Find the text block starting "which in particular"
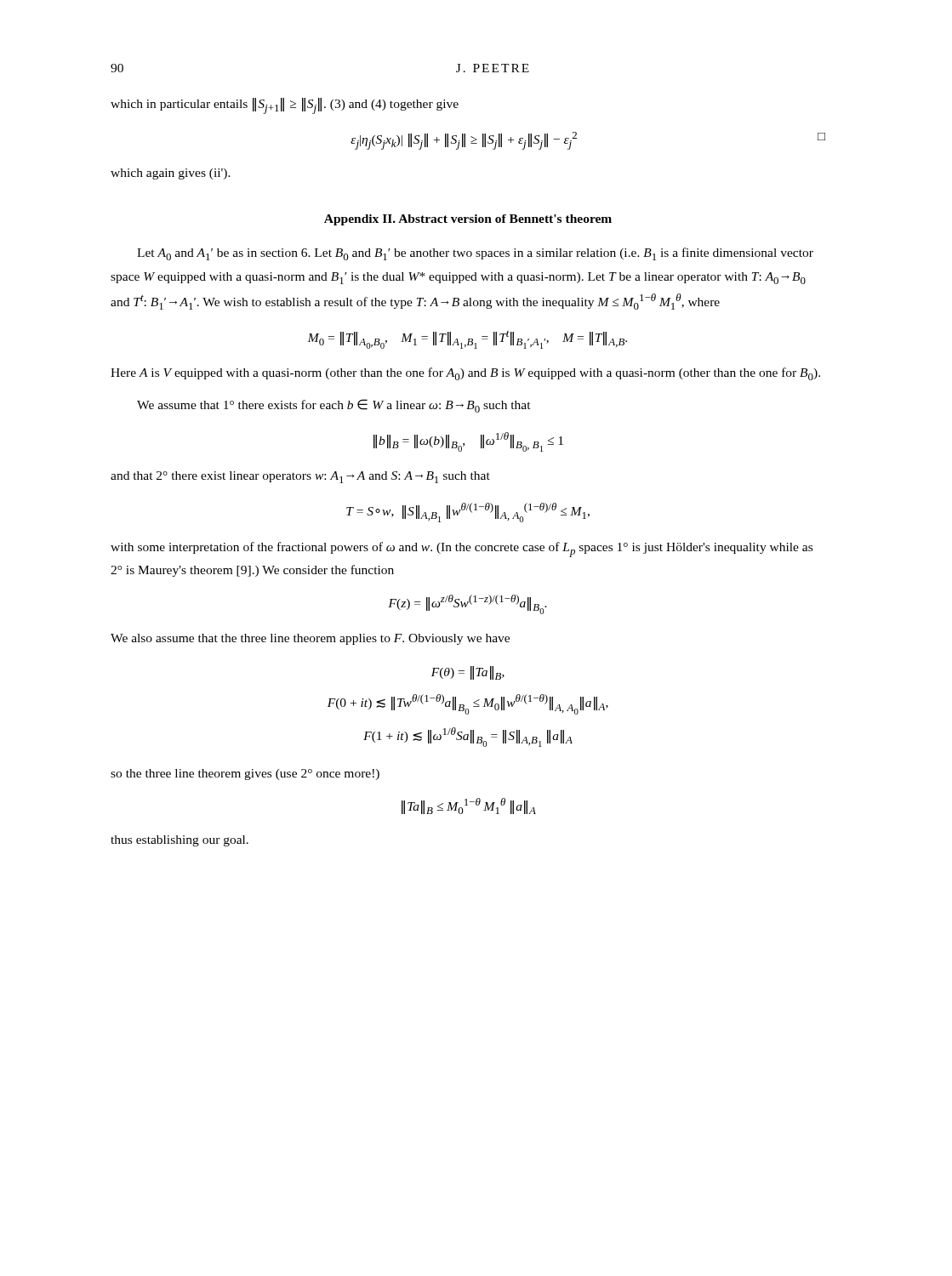This screenshot has height=1276, width=952. pos(285,105)
